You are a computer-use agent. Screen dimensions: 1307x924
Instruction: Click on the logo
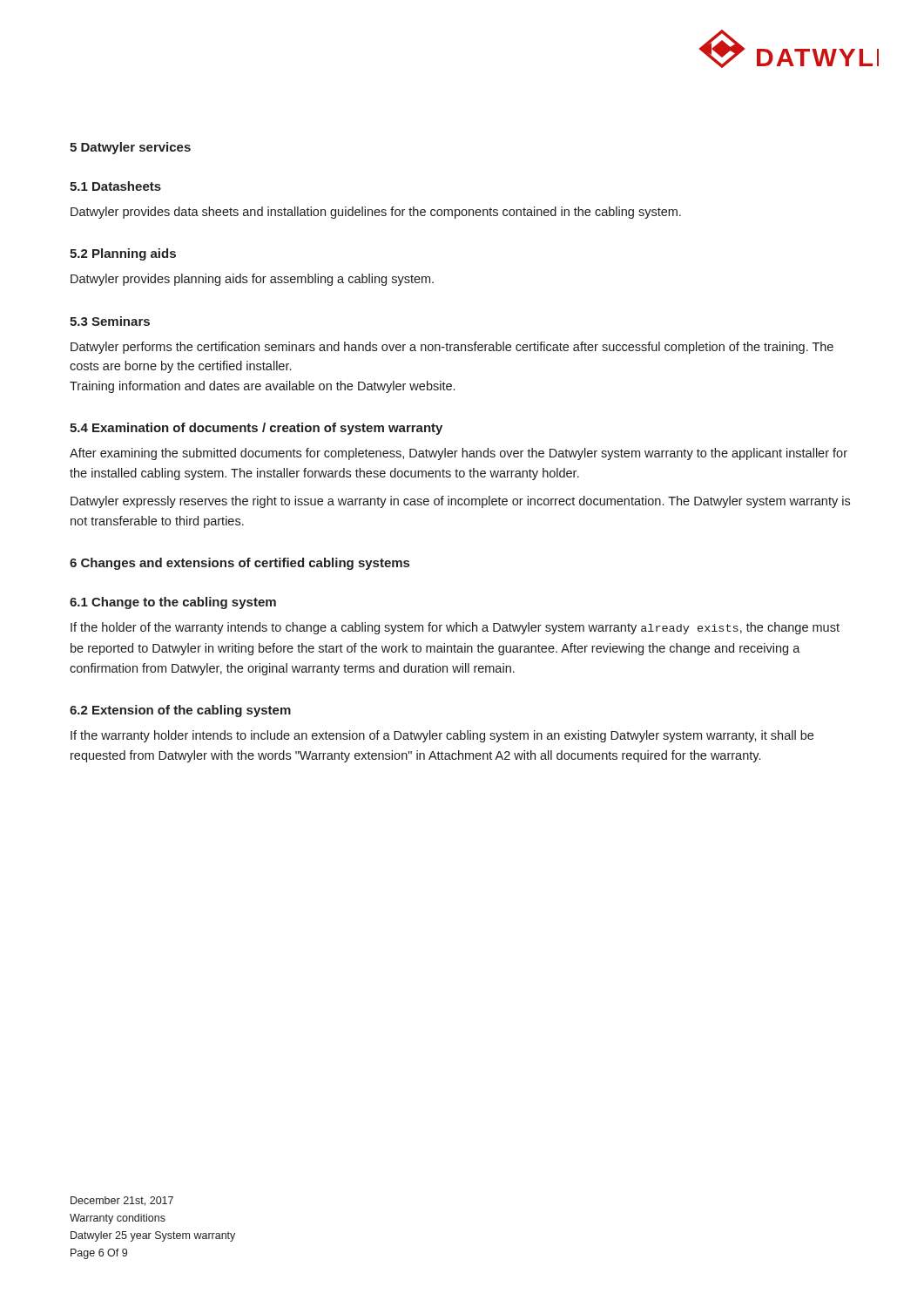[787, 59]
